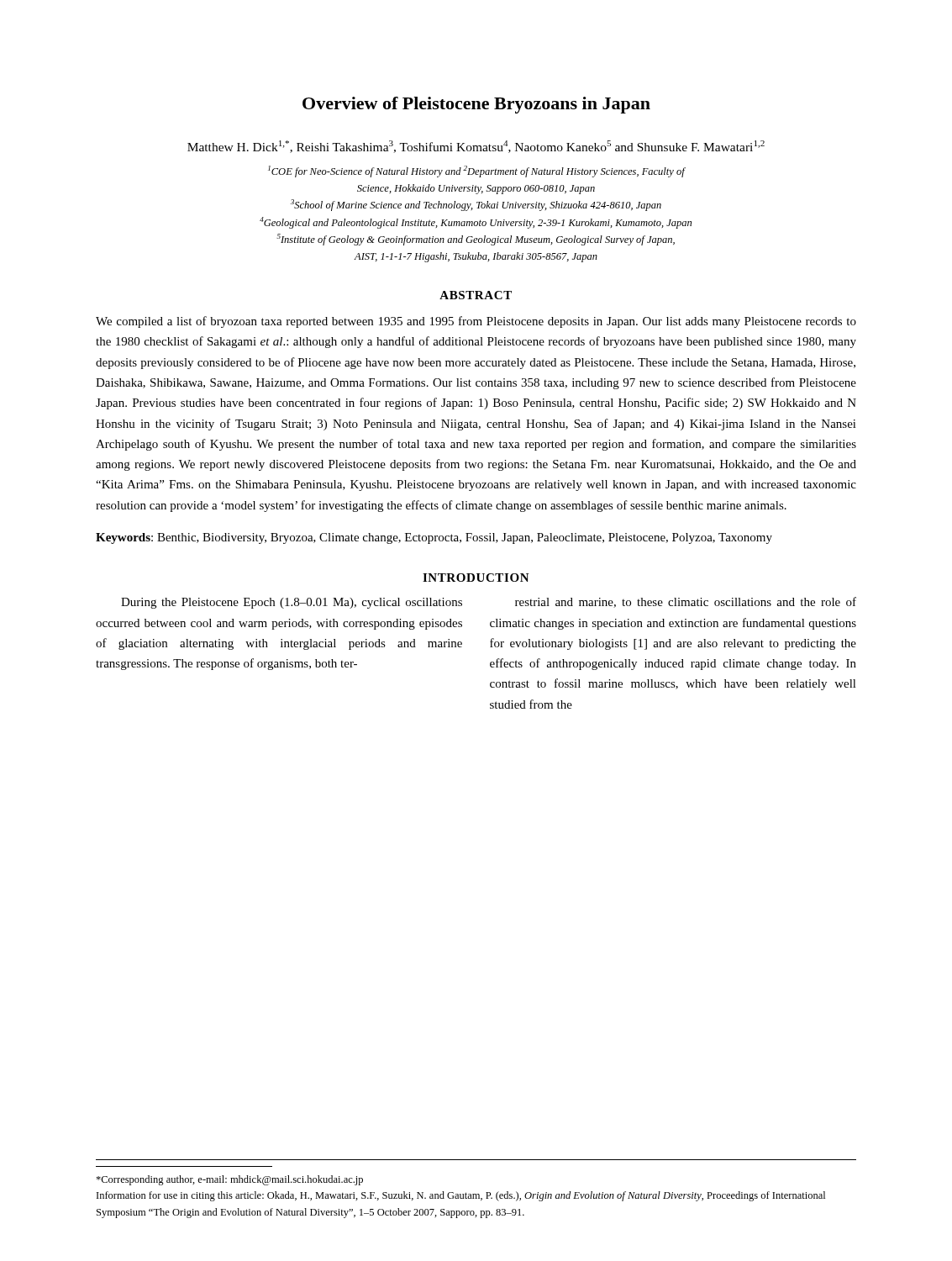The height and width of the screenshot is (1261, 952).
Task: Locate the passage starting "Corresponding author, e-mail: mhdick@mail.sci.hokudai.ac.jp Information for"
Action: coord(461,1192)
